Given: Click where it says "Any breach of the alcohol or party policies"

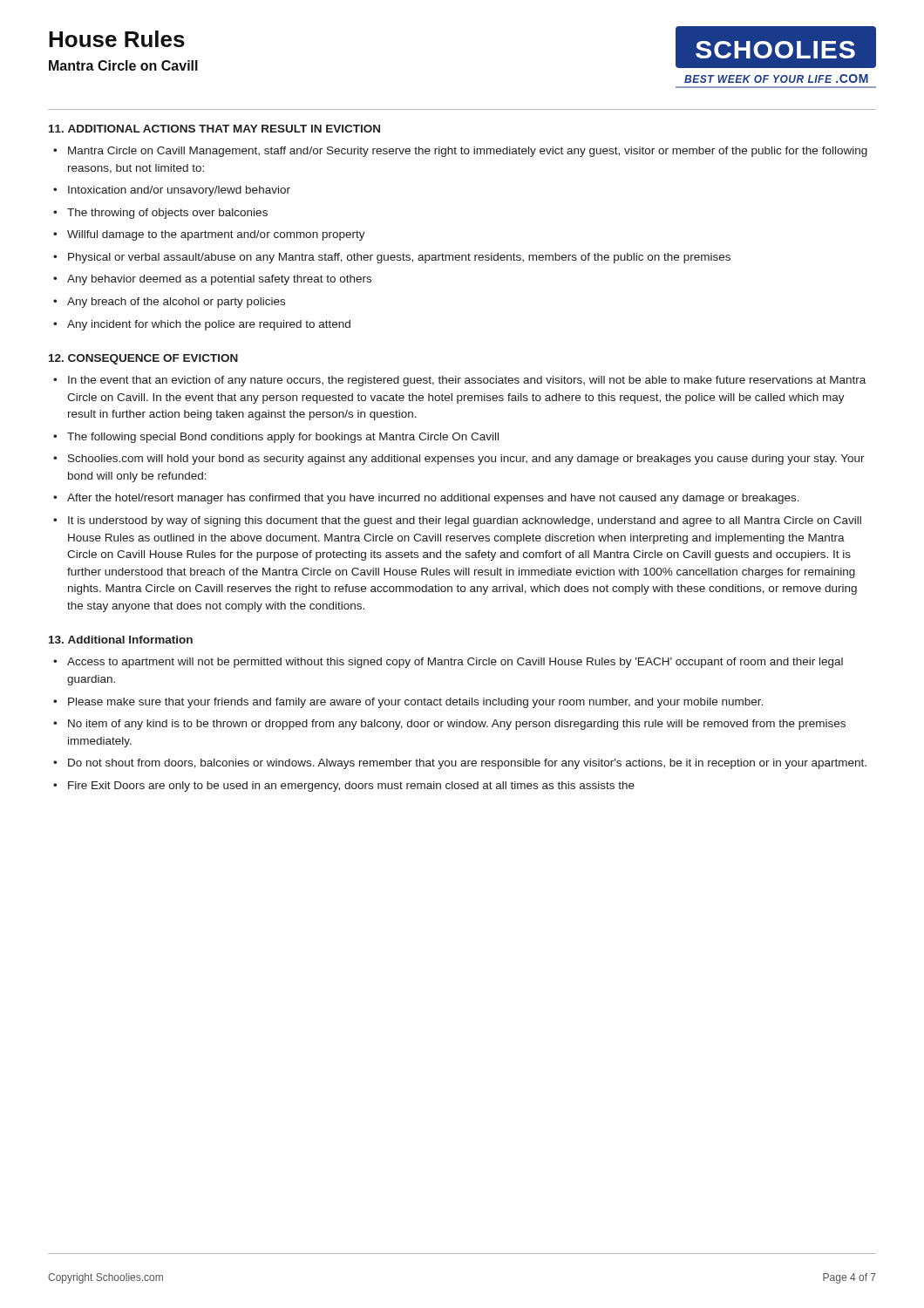Looking at the screenshot, I should pyautogui.click(x=176, y=301).
